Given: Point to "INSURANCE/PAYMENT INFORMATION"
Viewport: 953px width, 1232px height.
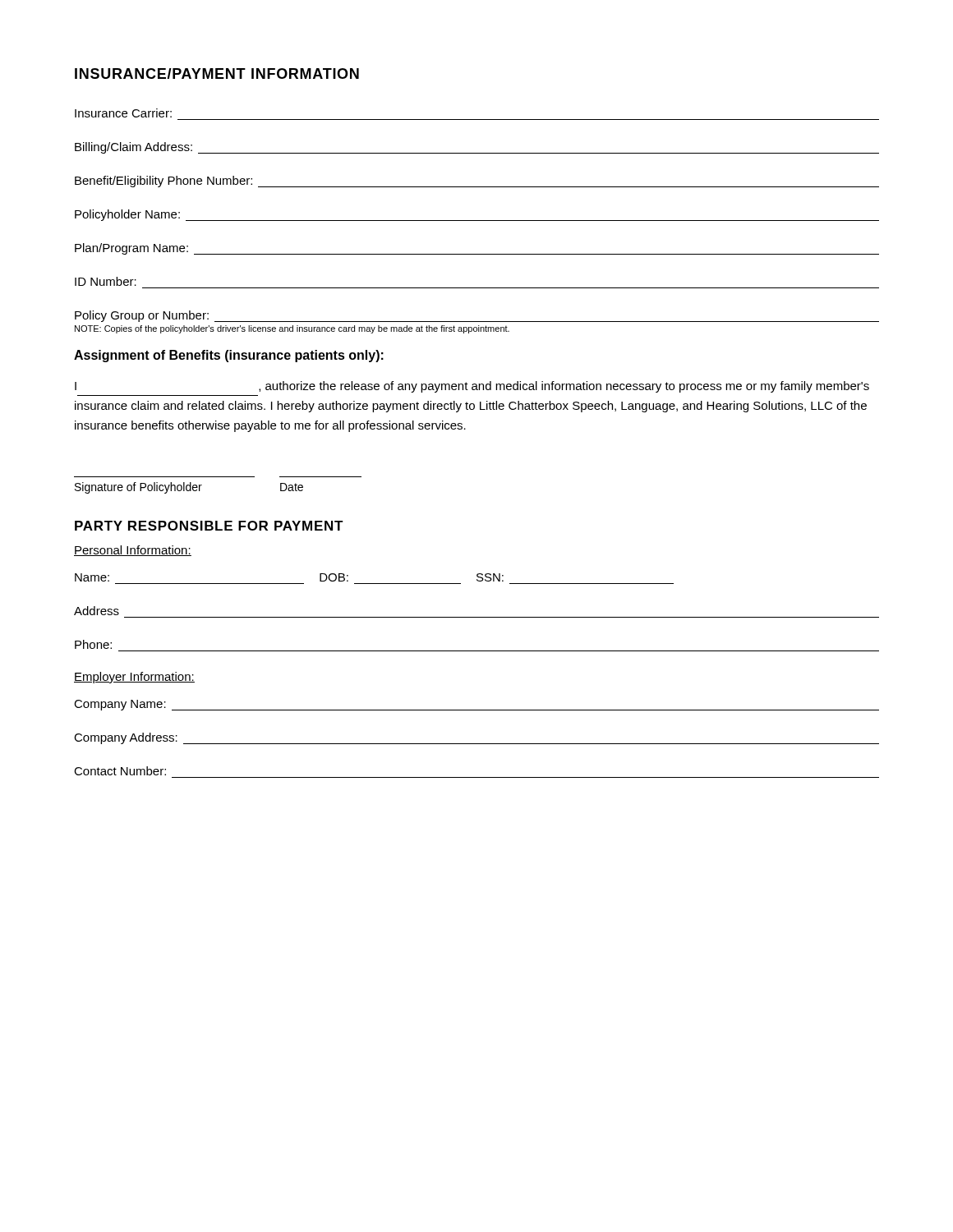Looking at the screenshot, I should pos(217,74).
